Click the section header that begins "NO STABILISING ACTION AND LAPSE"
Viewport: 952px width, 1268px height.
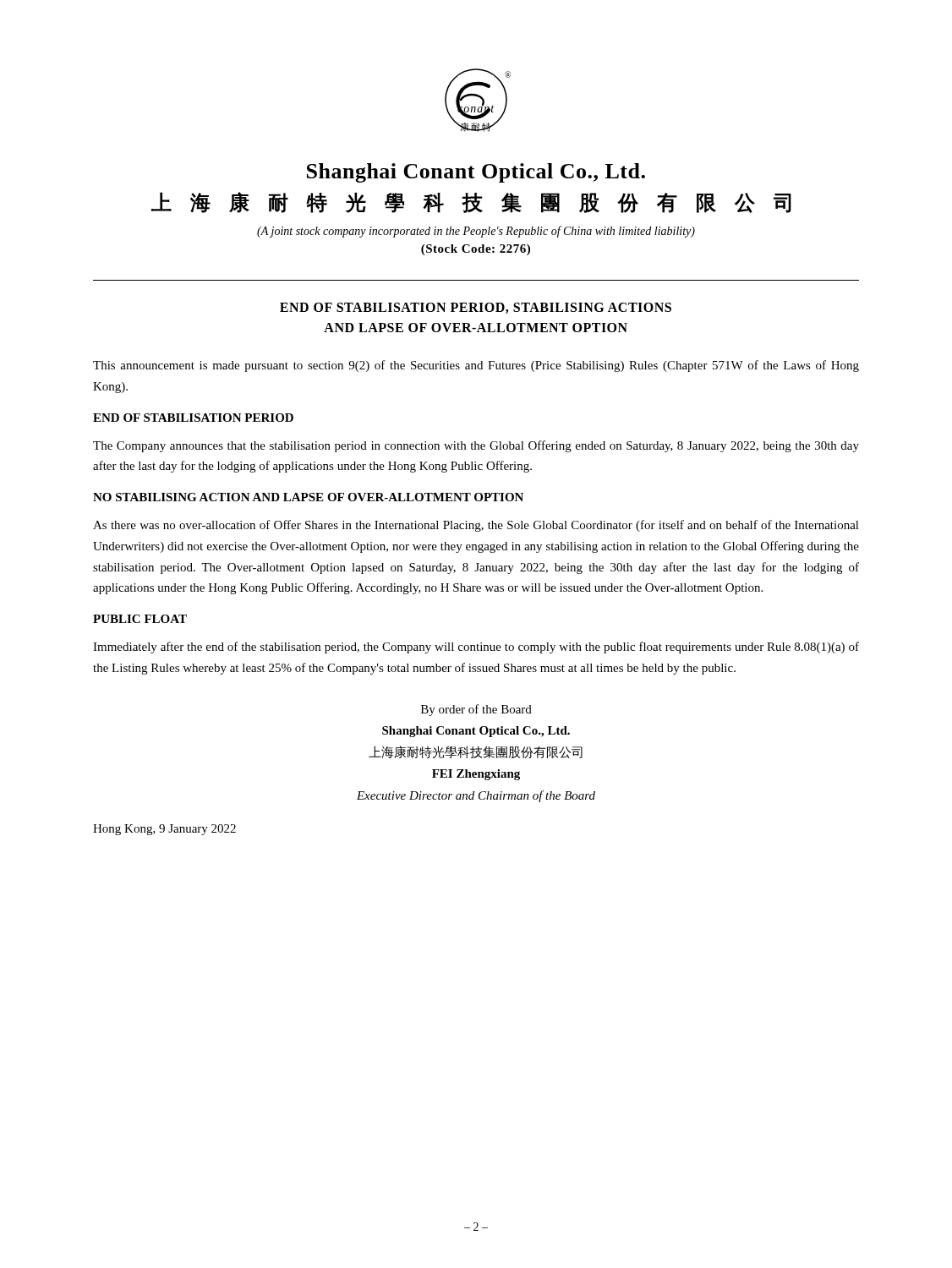(308, 497)
